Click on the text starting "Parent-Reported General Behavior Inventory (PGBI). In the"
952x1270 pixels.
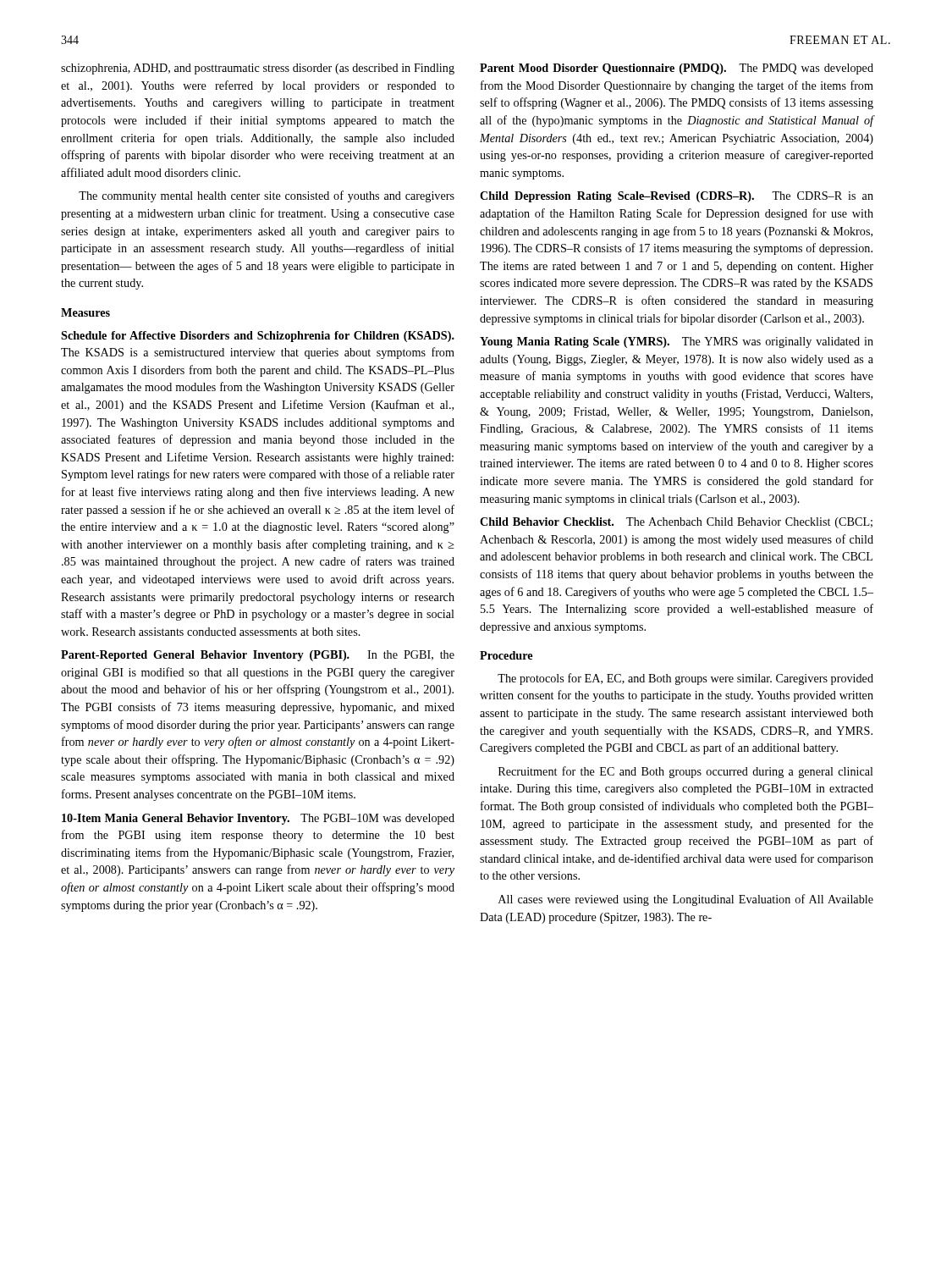pyautogui.click(x=258, y=725)
